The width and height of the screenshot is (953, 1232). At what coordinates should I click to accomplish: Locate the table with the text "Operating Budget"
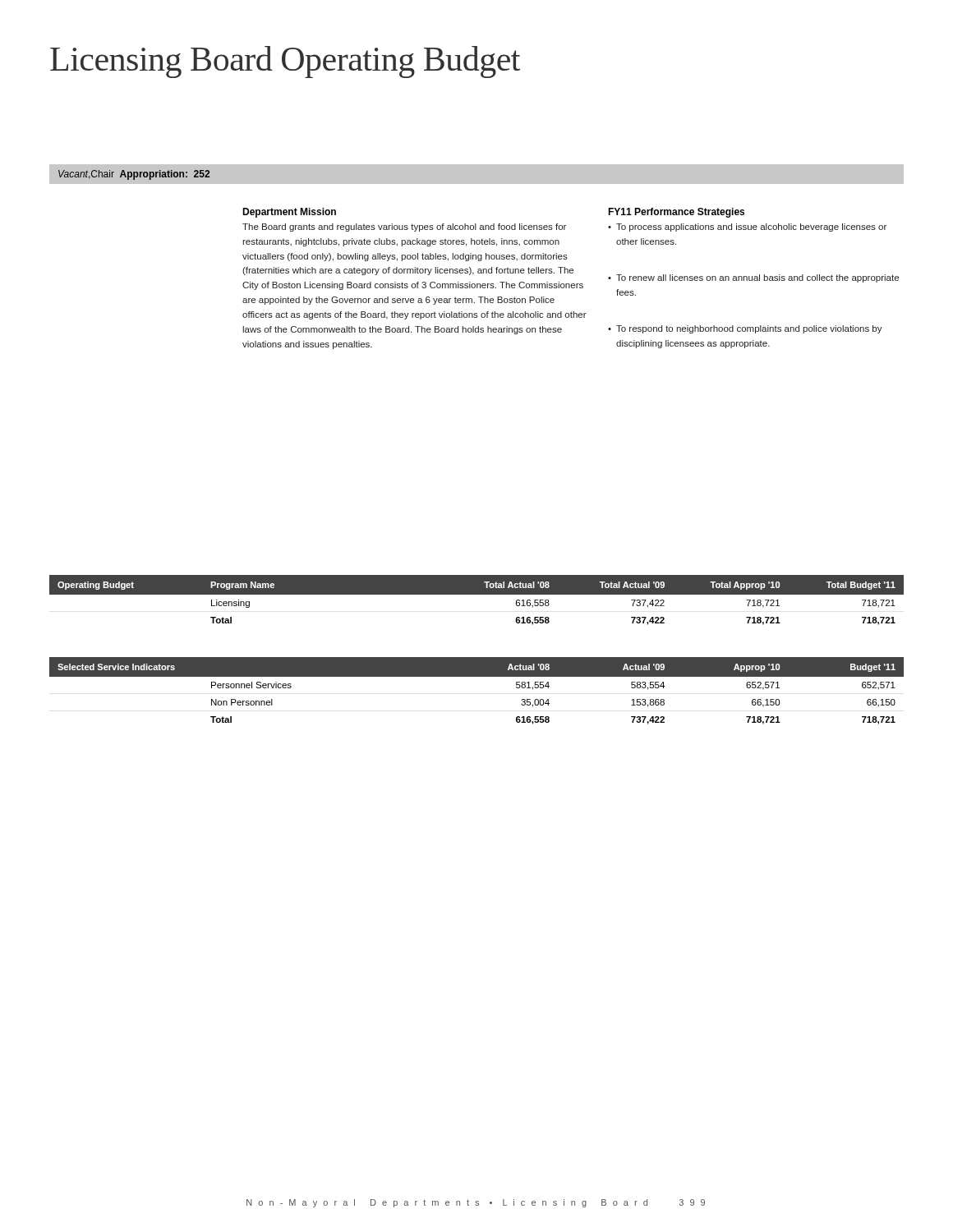pos(476,602)
